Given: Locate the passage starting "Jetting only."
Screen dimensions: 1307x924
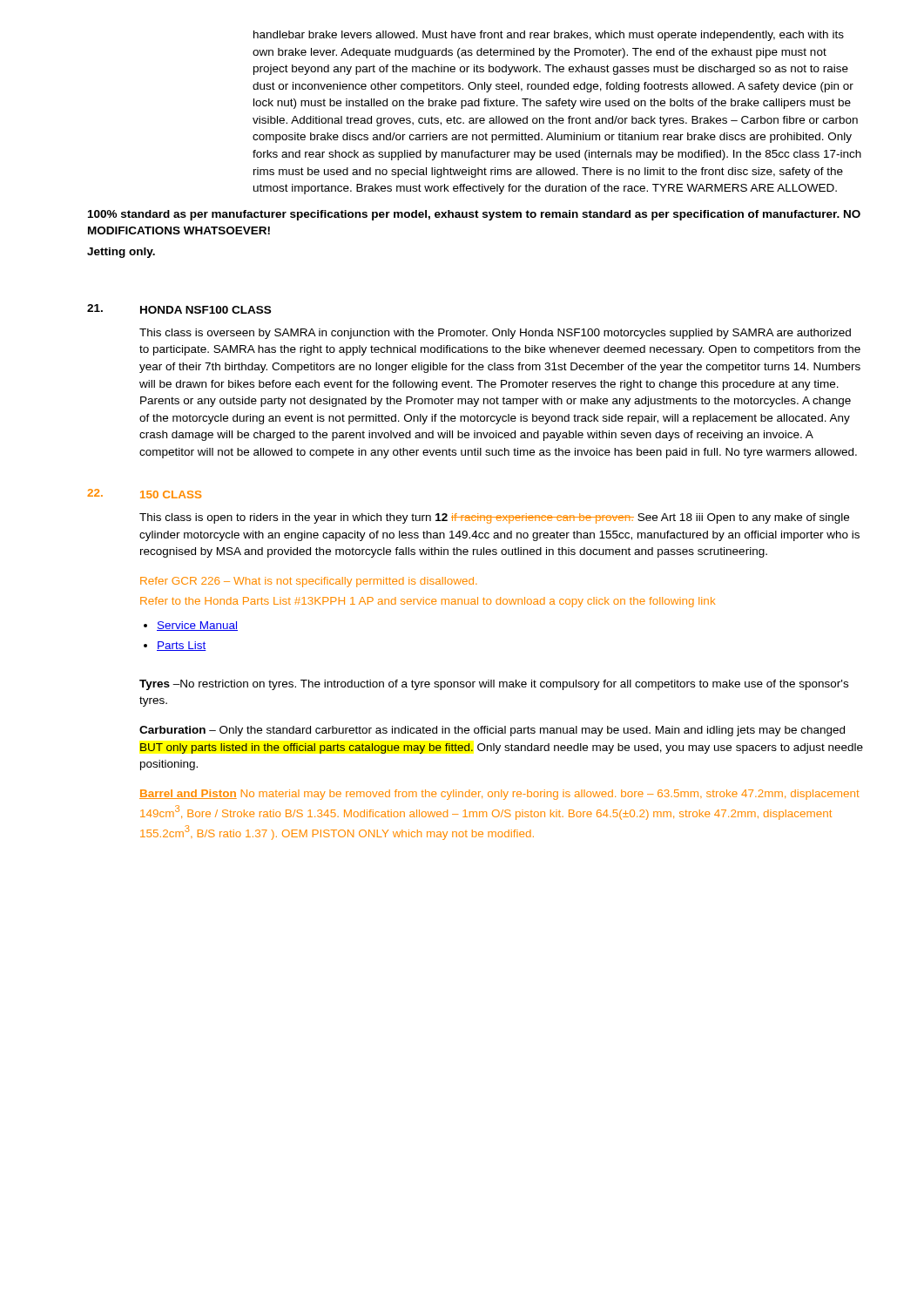Looking at the screenshot, I should [121, 251].
